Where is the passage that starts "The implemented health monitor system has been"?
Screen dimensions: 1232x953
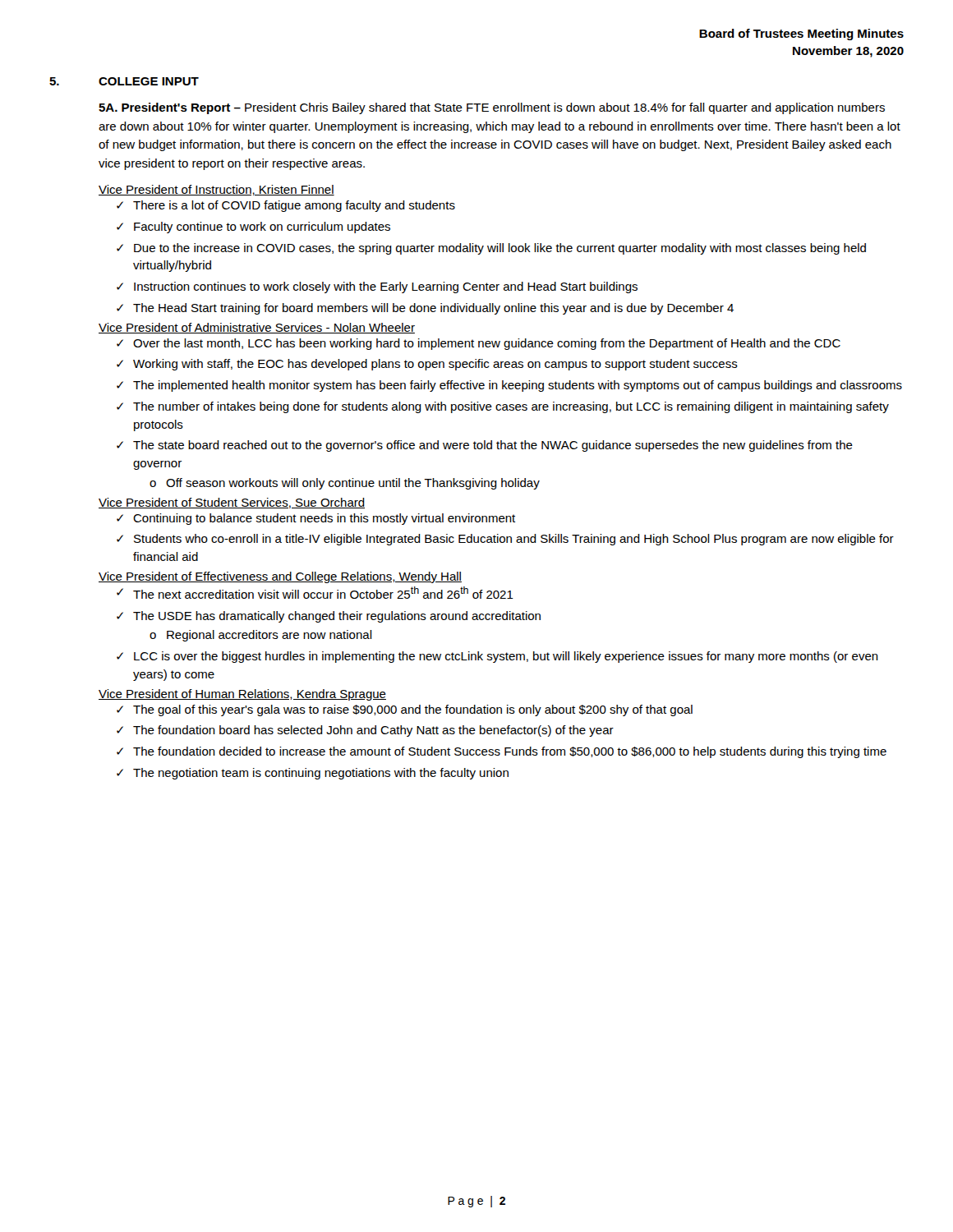(518, 385)
